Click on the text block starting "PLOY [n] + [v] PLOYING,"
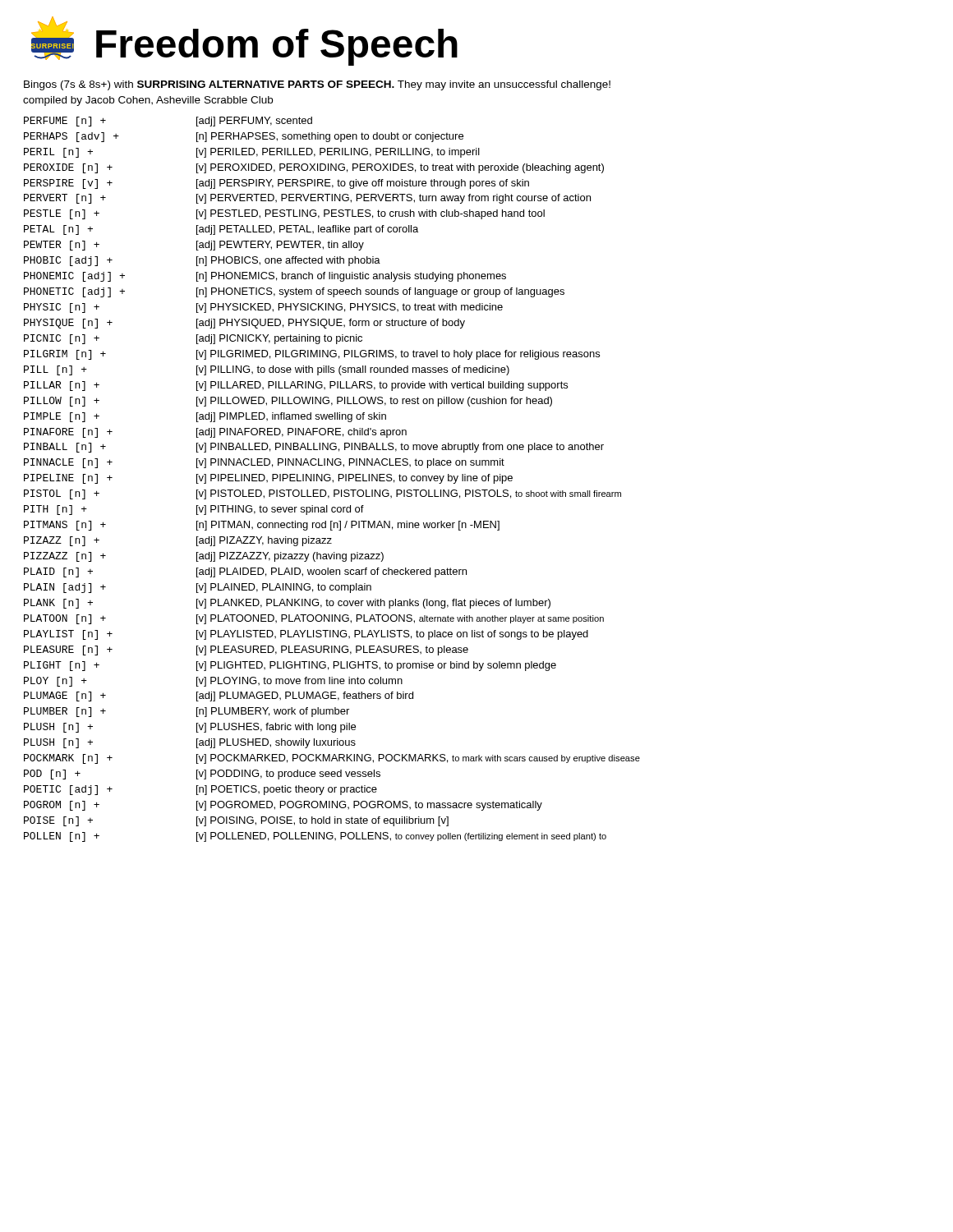 coord(476,681)
